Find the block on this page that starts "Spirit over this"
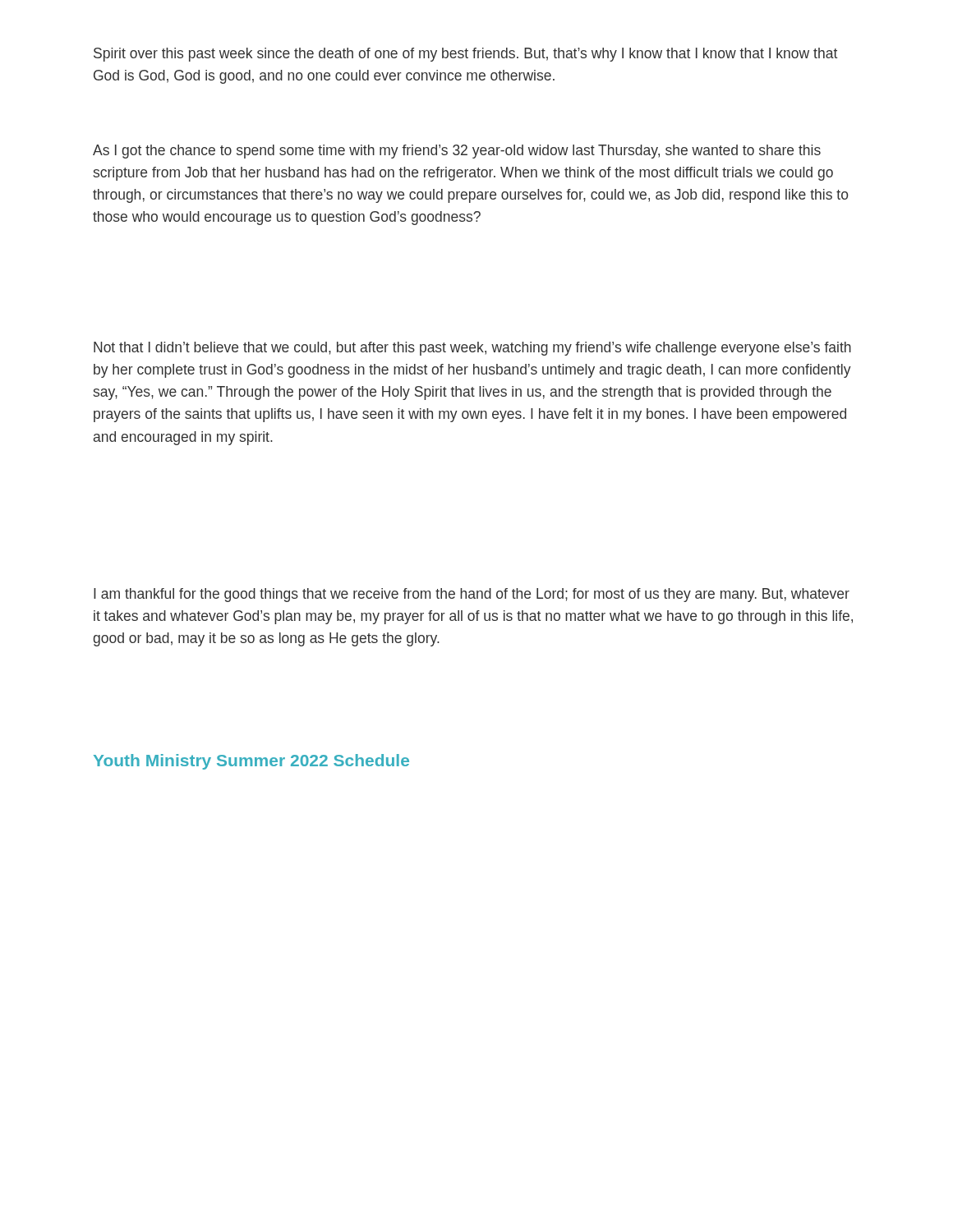The height and width of the screenshot is (1232, 953). click(x=465, y=65)
